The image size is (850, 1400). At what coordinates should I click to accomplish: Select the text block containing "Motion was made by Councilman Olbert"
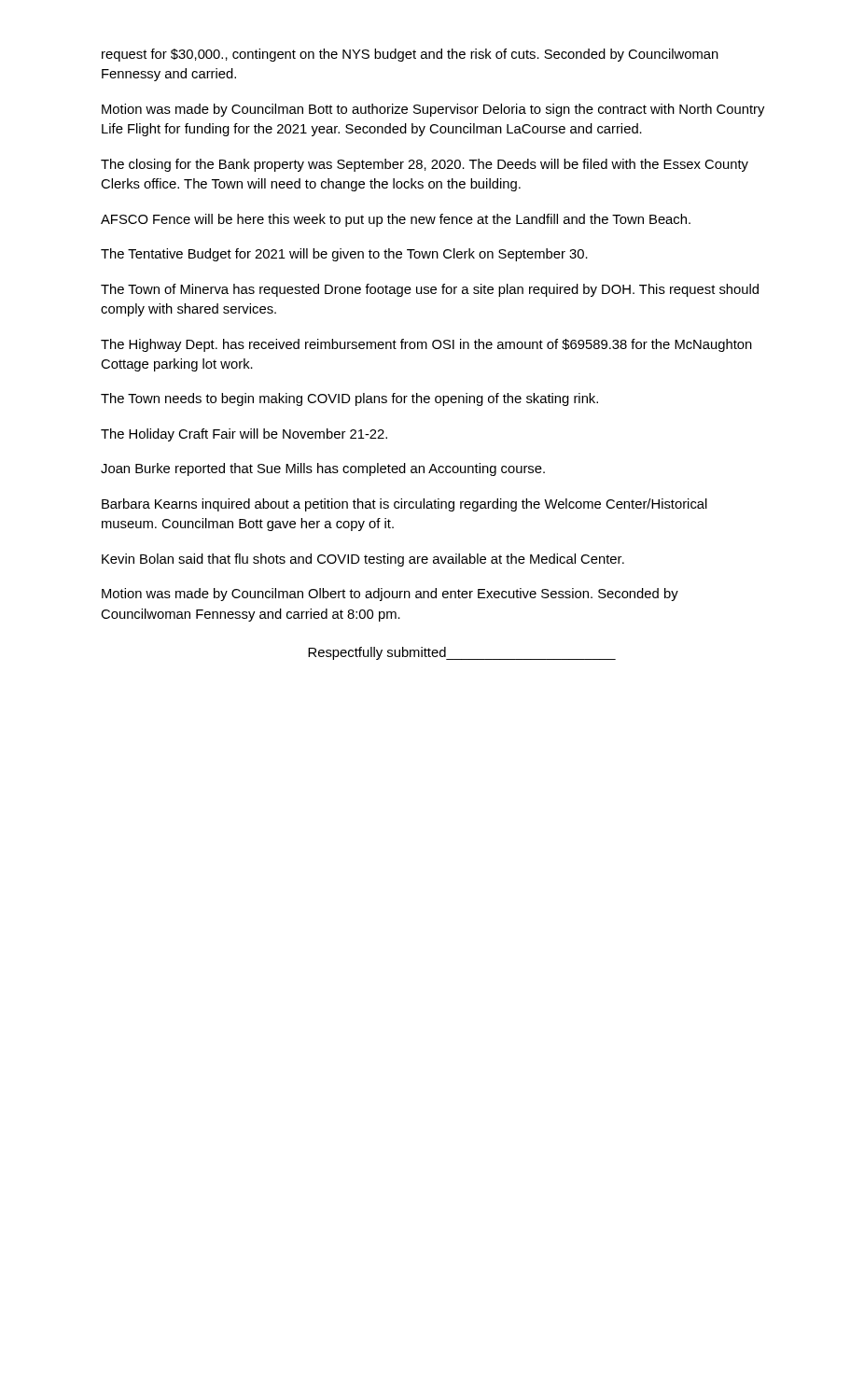click(x=389, y=604)
